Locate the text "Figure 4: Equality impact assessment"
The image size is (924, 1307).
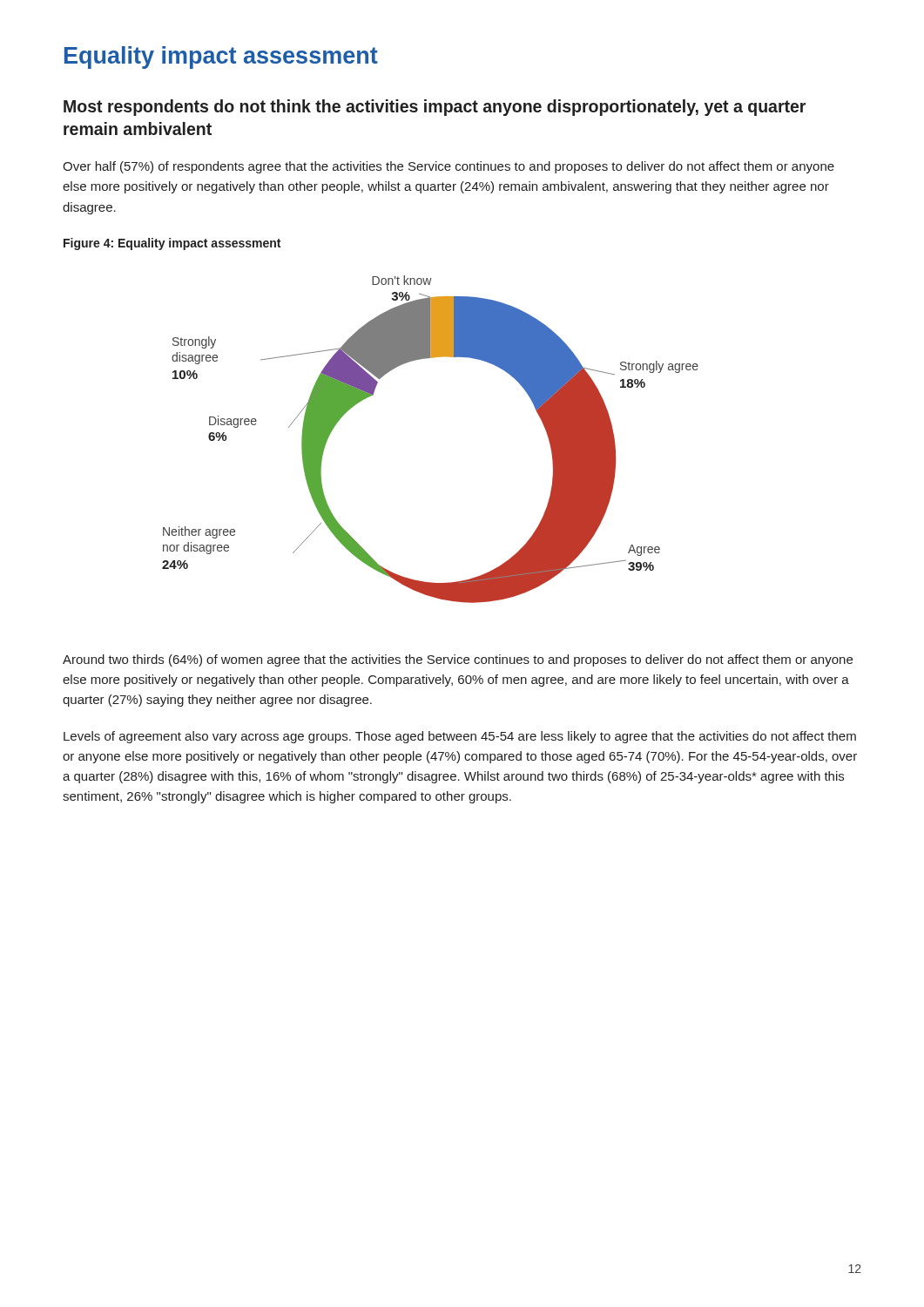(x=172, y=243)
